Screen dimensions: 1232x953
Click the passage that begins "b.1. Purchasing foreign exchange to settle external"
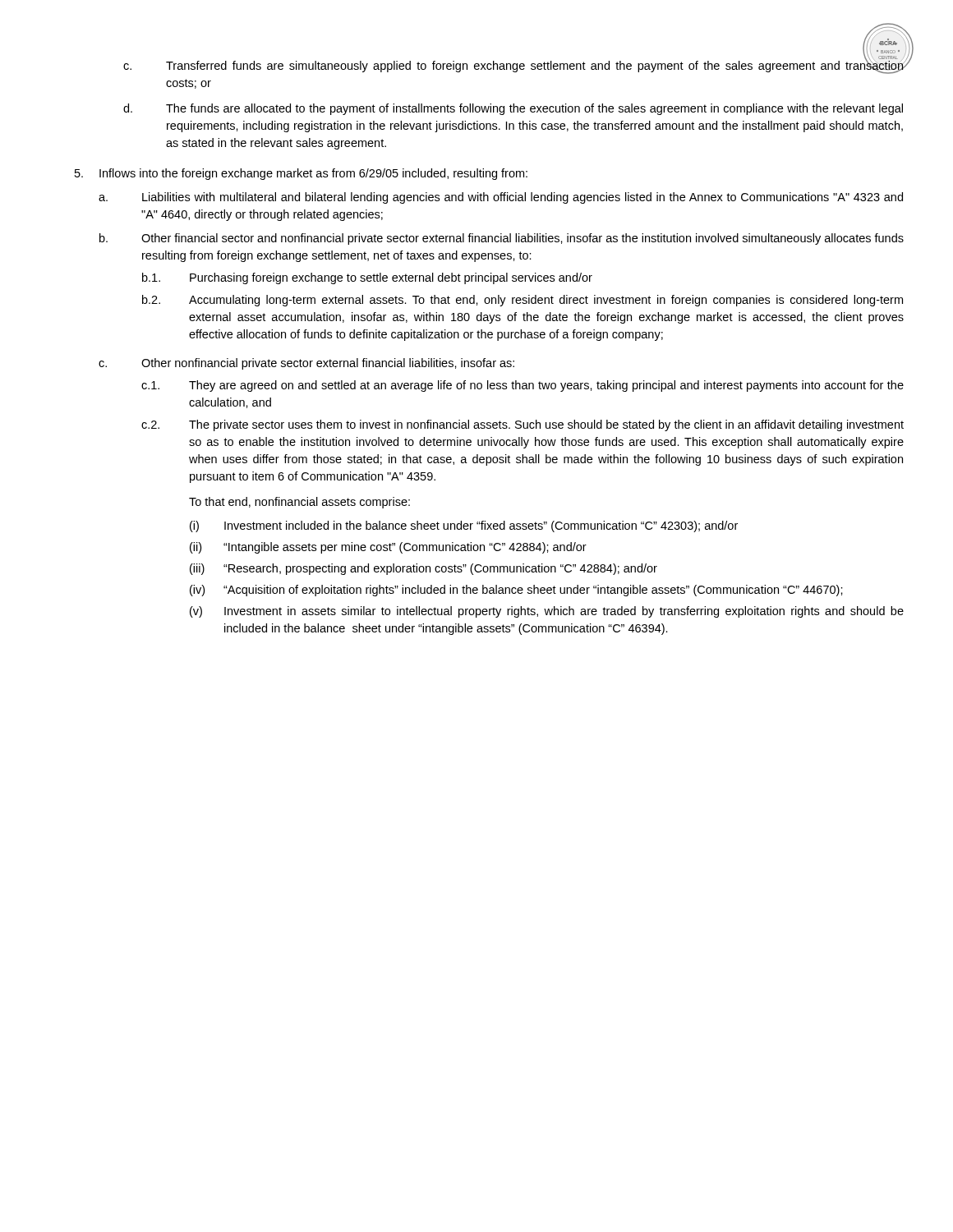coord(523,278)
